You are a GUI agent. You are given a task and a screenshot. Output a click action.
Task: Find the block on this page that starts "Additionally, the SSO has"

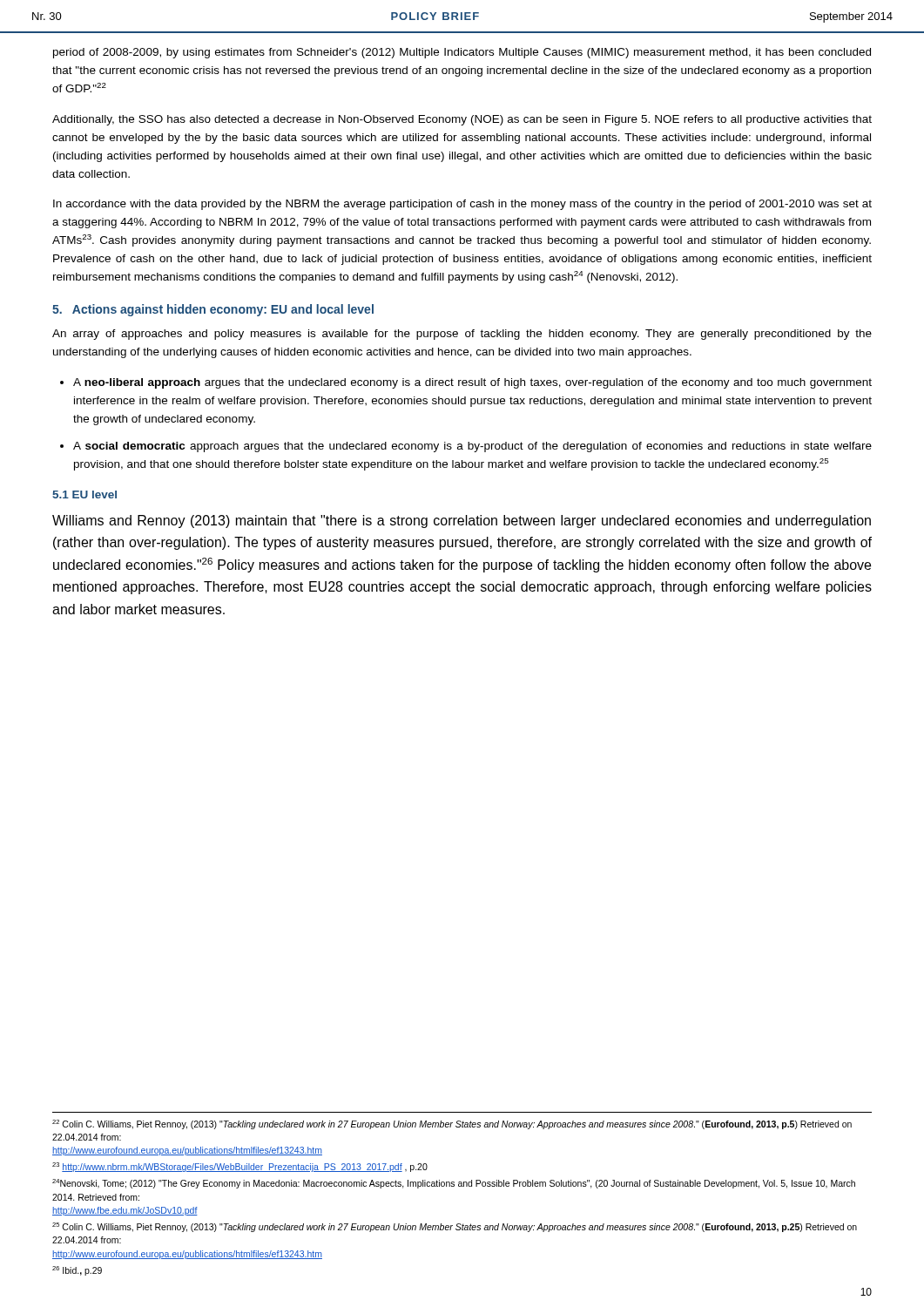pos(462,147)
